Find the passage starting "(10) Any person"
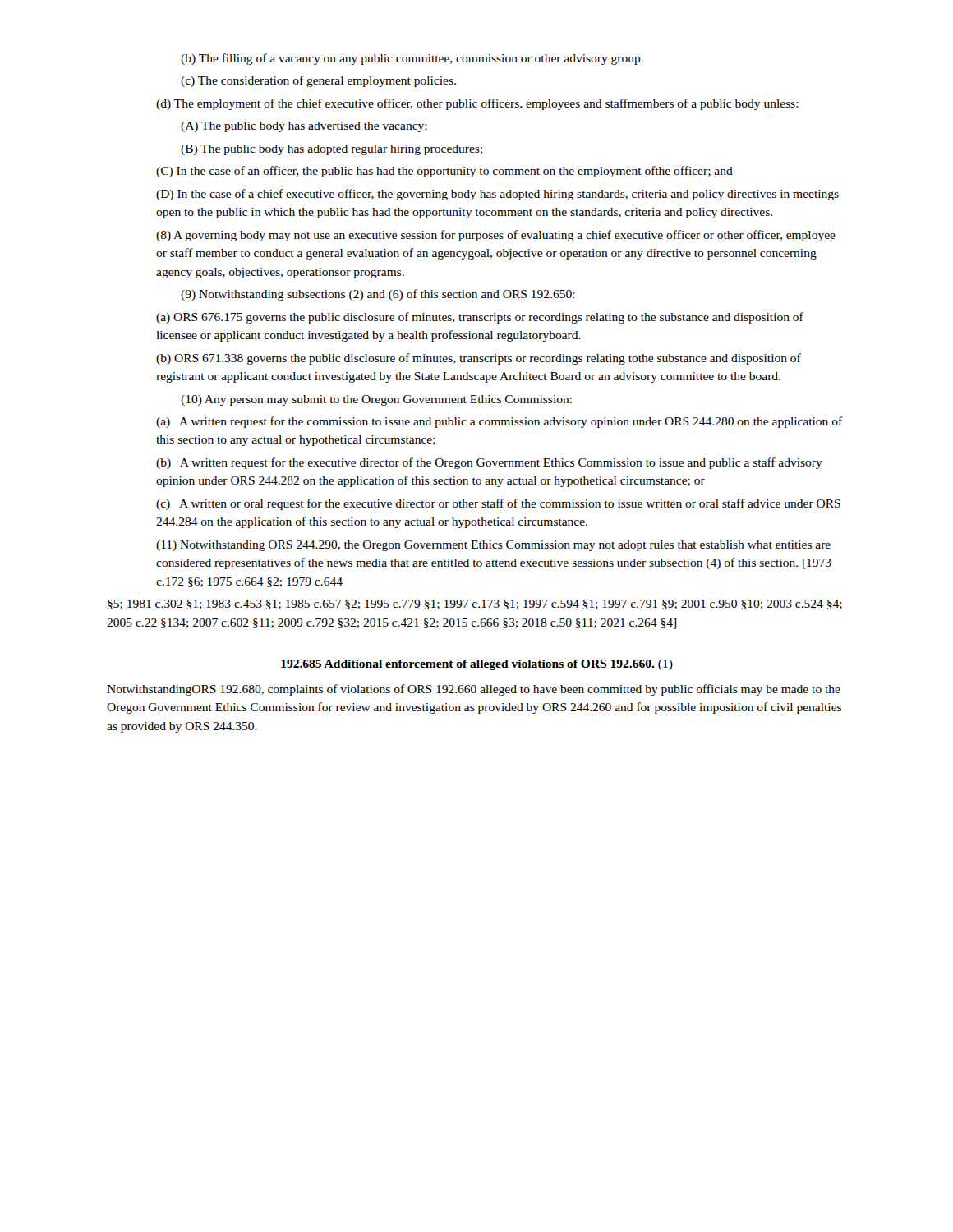Image resolution: width=953 pixels, height=1232 pixels. [x=513, y=399]
